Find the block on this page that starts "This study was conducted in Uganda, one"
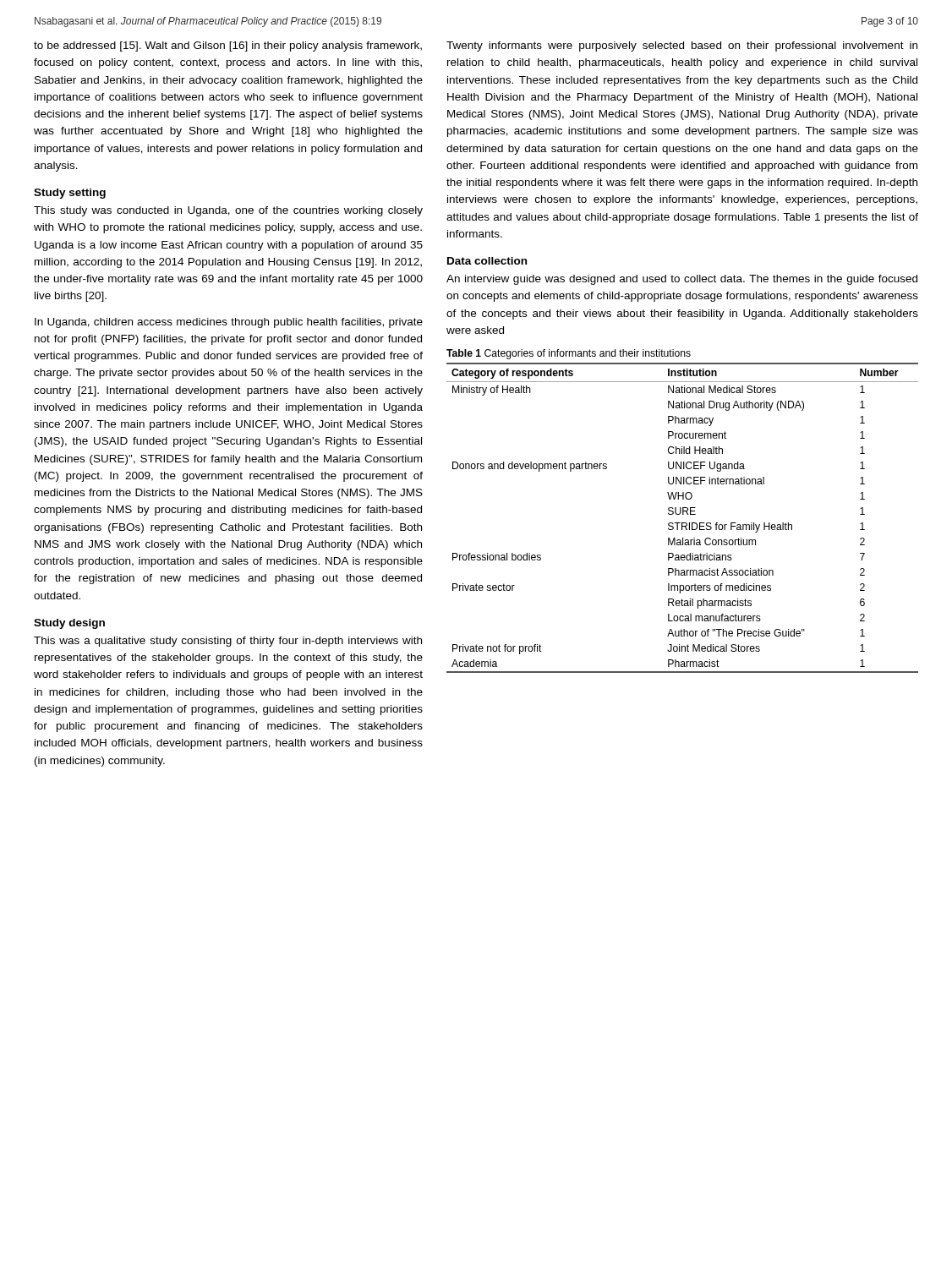The width and height of the screenshot is (952, 1268). pyautogui.click(x=228, y=403)
